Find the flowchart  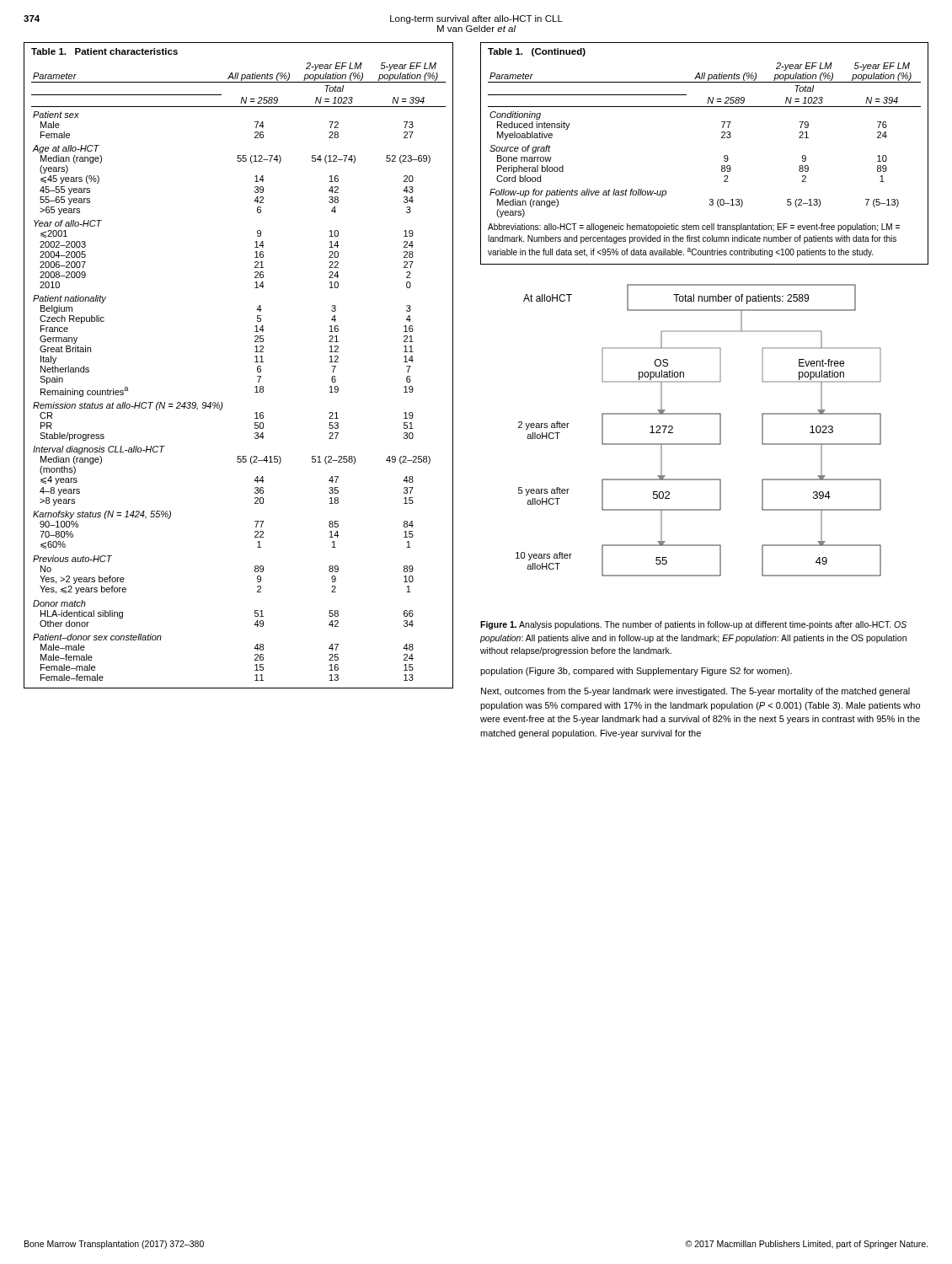[x=704, y=445]
